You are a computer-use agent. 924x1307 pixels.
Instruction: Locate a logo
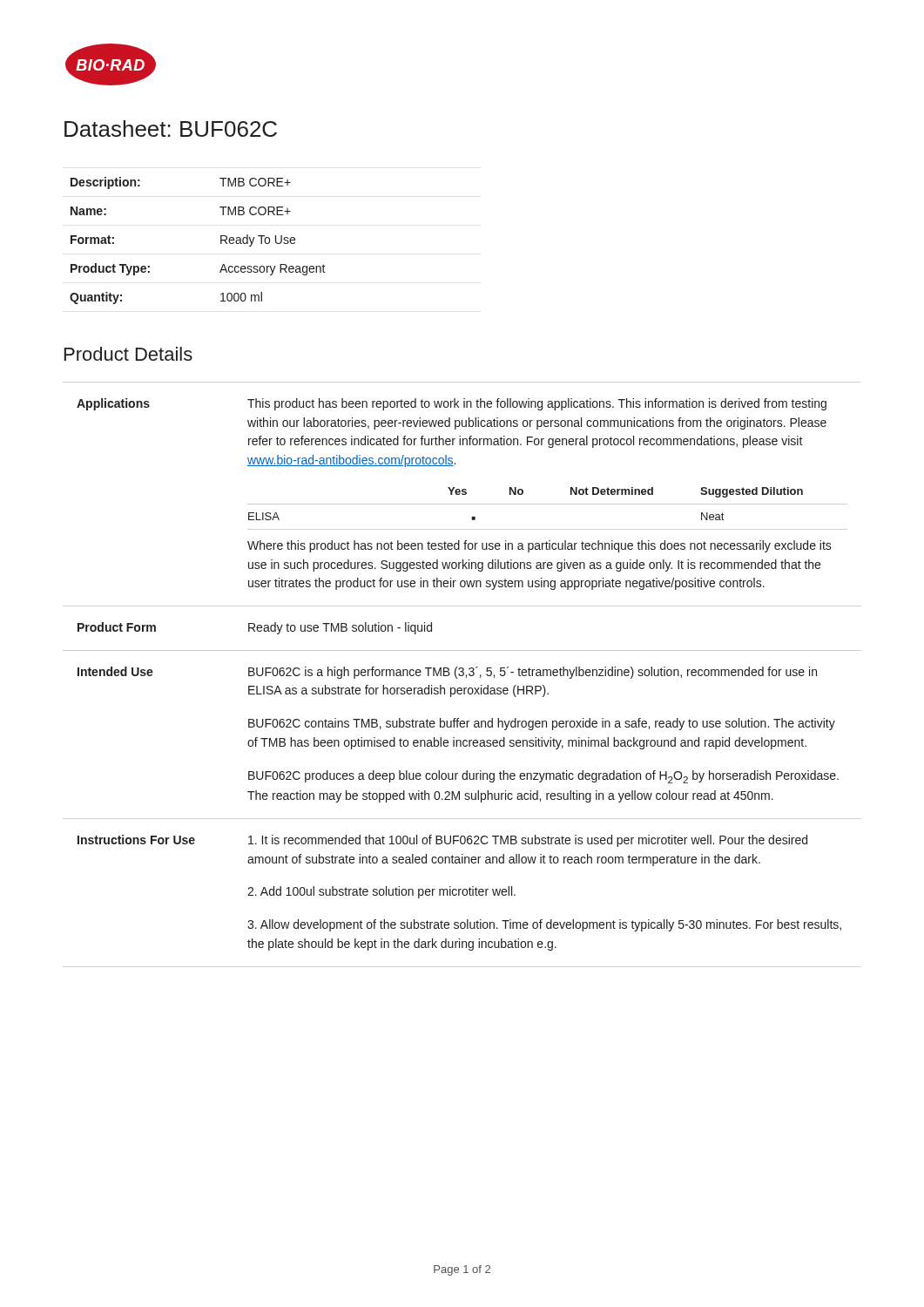(x=462, y=66)
